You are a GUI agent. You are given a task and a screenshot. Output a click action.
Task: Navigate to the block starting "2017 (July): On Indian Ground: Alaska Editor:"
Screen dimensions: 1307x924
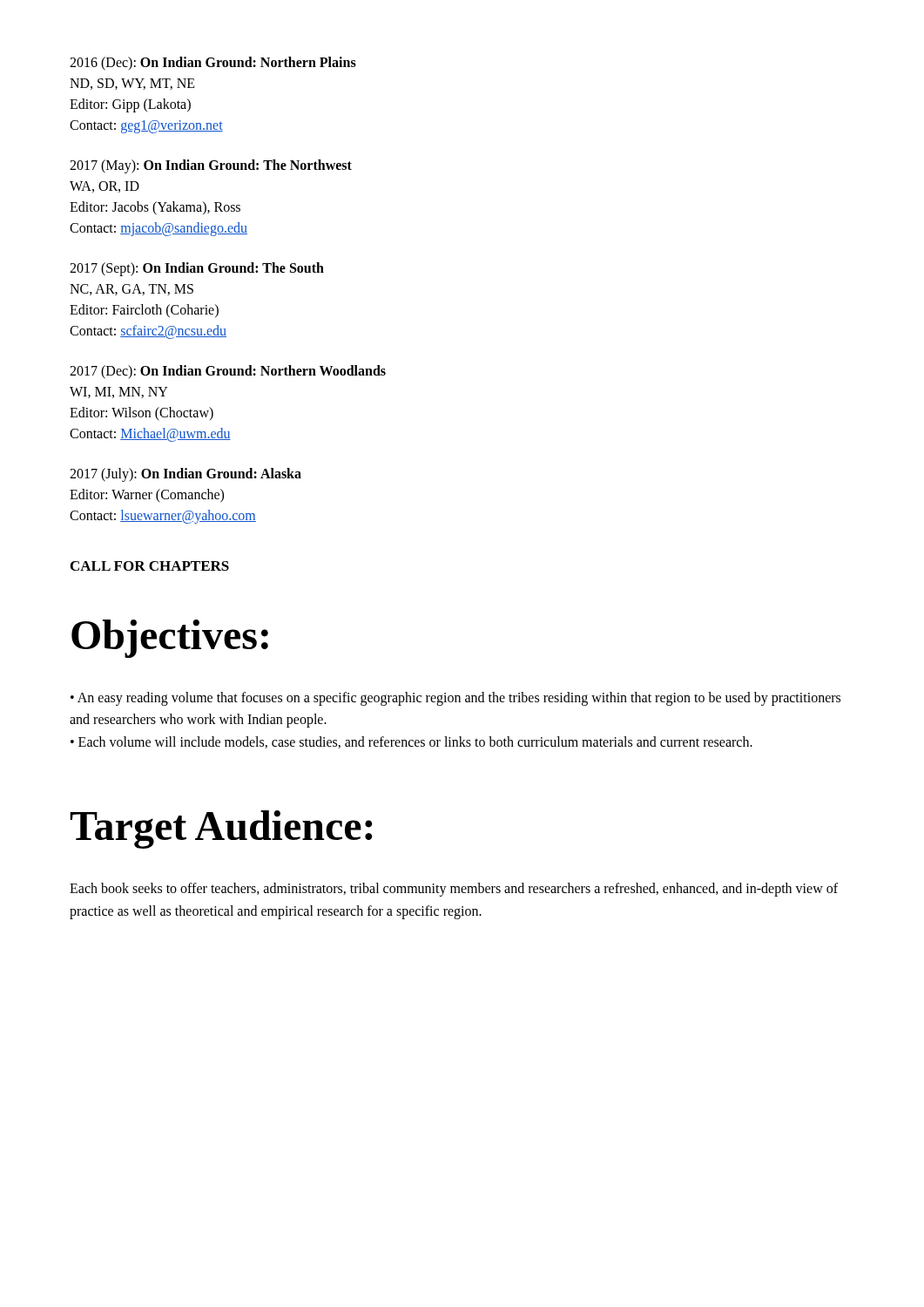point(185,495)
